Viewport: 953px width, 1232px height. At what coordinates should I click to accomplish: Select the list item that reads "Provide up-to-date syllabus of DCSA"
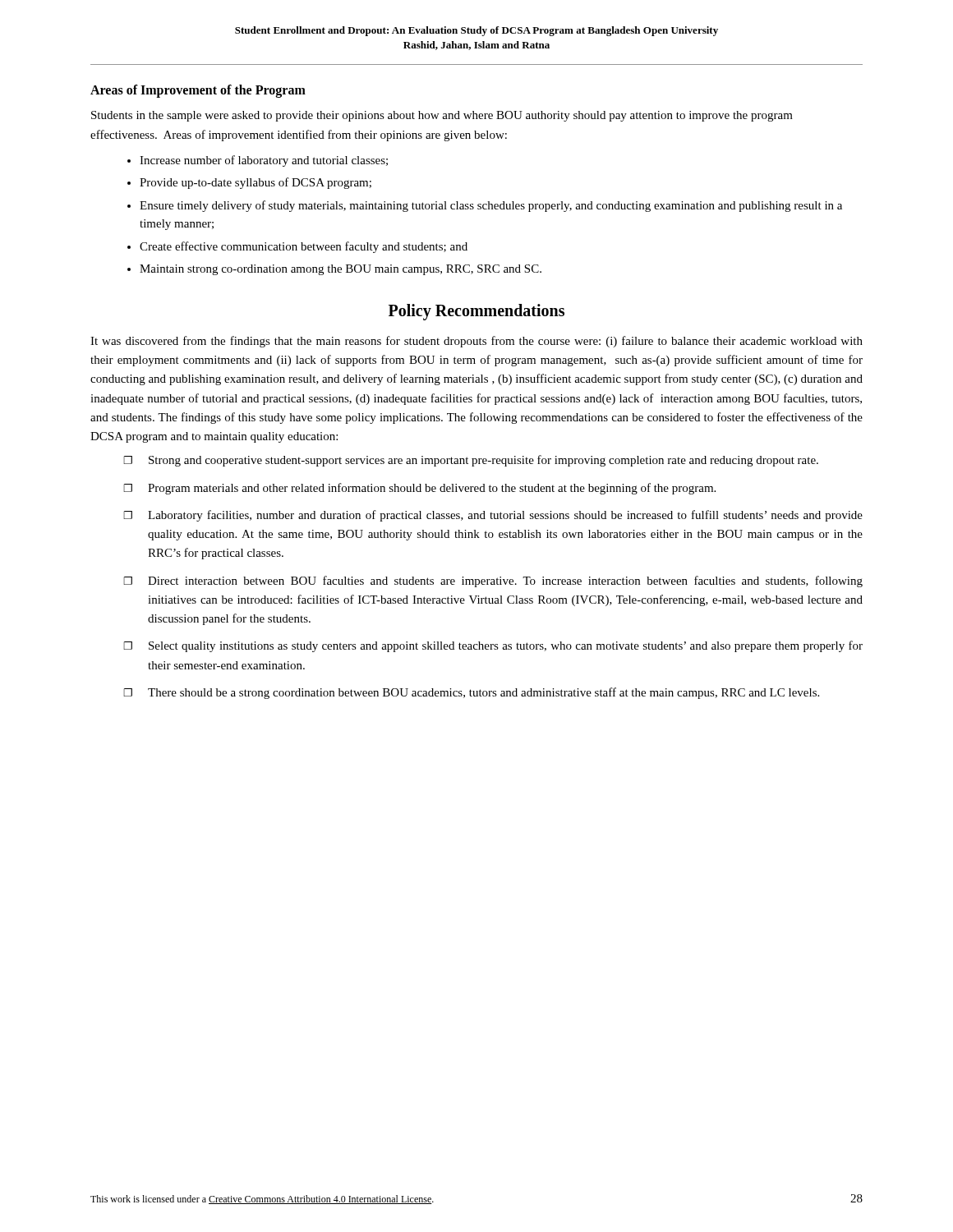[256, 183]
